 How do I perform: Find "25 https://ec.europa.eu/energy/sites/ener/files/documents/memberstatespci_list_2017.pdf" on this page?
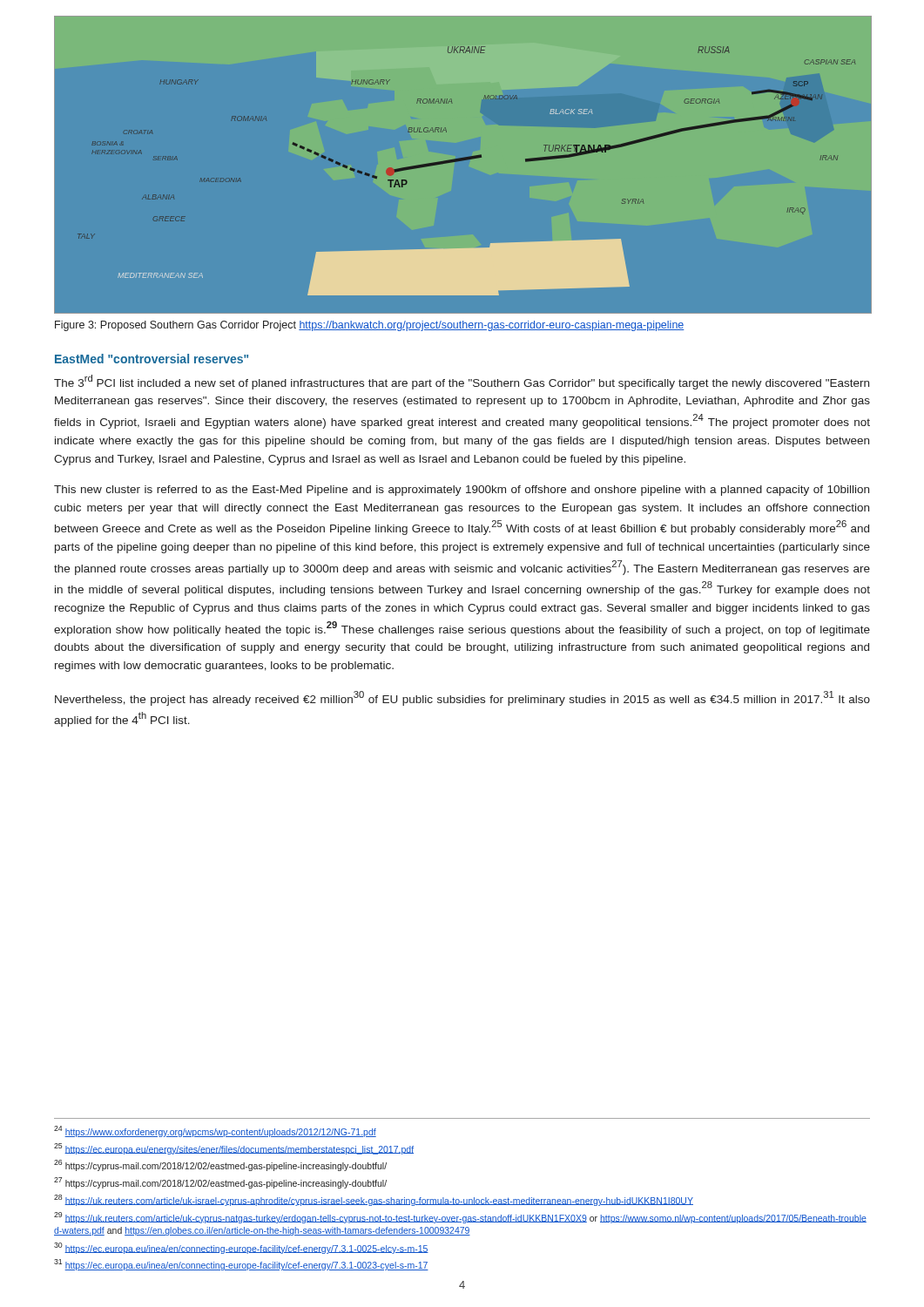click(x=234, y=1148)
